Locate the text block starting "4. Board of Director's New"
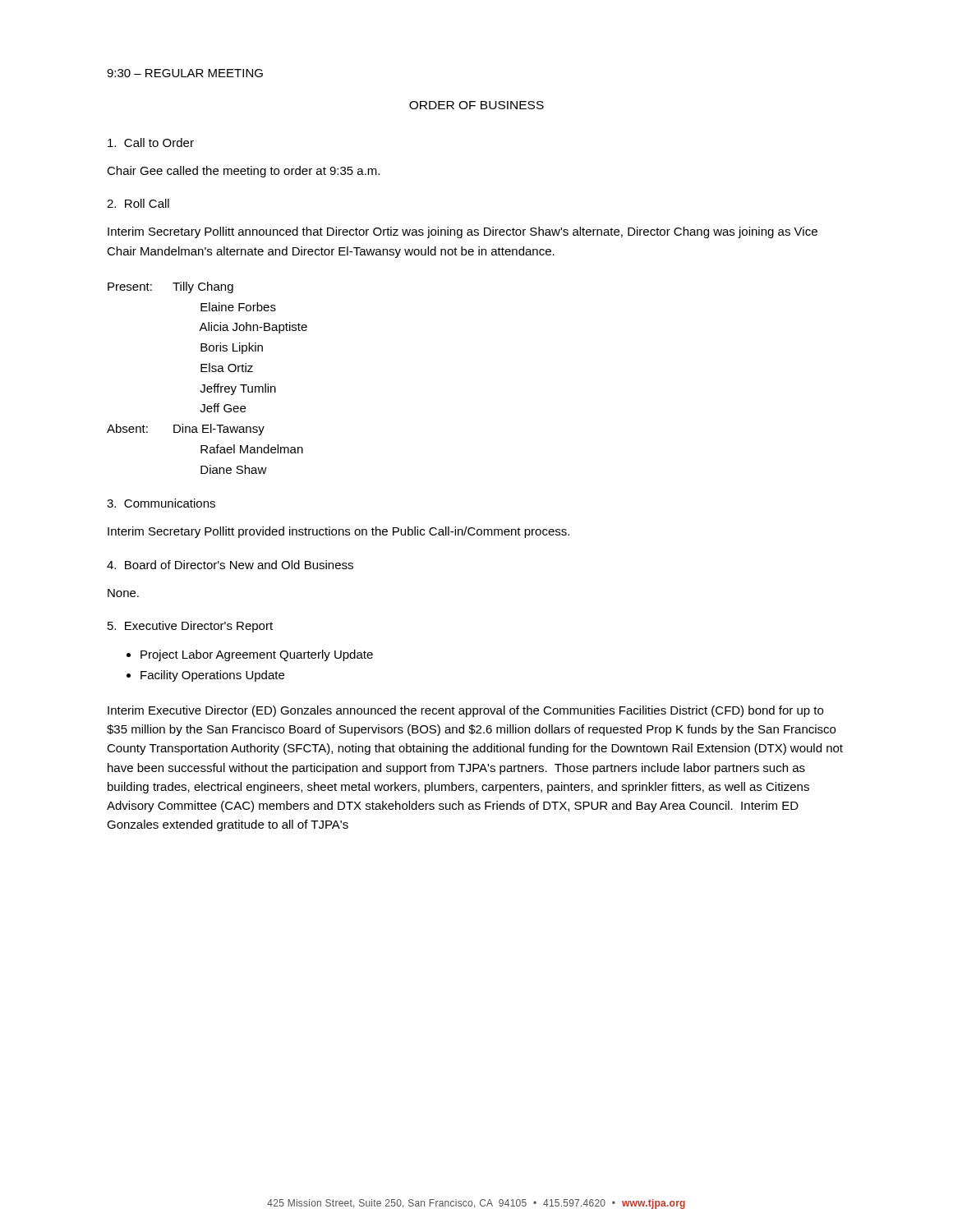Viewport: 953px width, 1232px height. coord(230,564)
